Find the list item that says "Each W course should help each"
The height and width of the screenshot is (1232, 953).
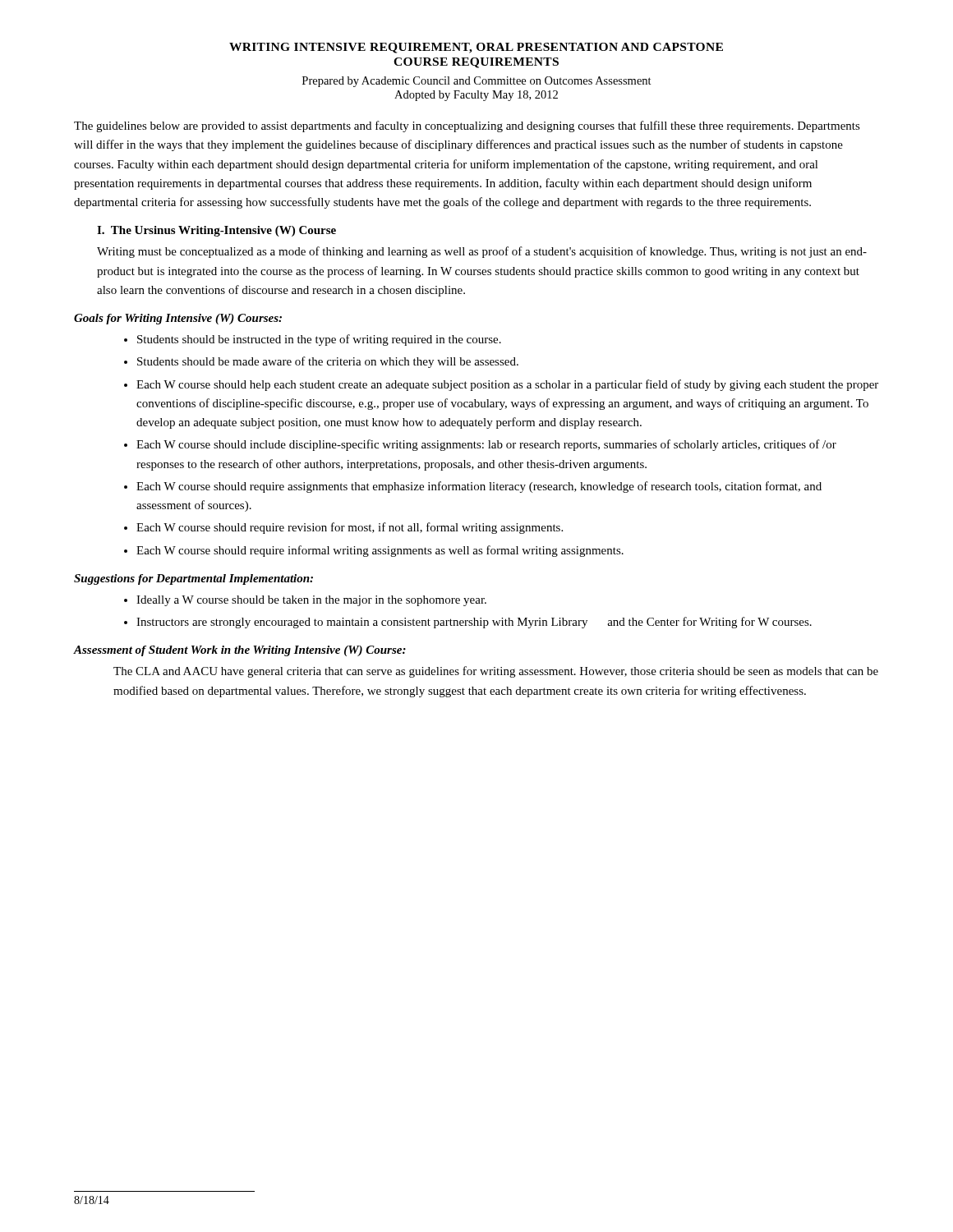508,404
